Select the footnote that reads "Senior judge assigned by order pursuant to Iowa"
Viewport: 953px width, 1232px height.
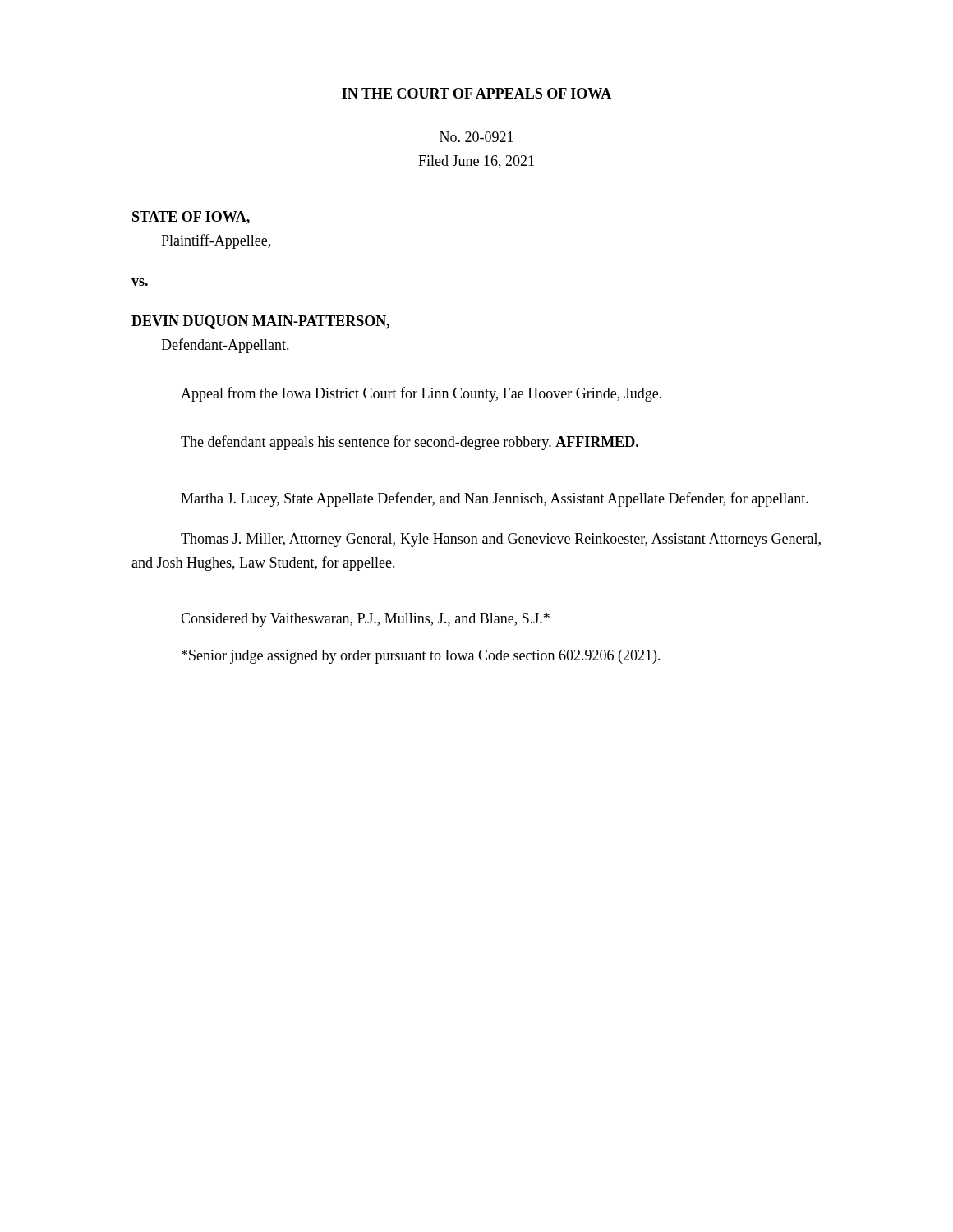tap(421, 656)
